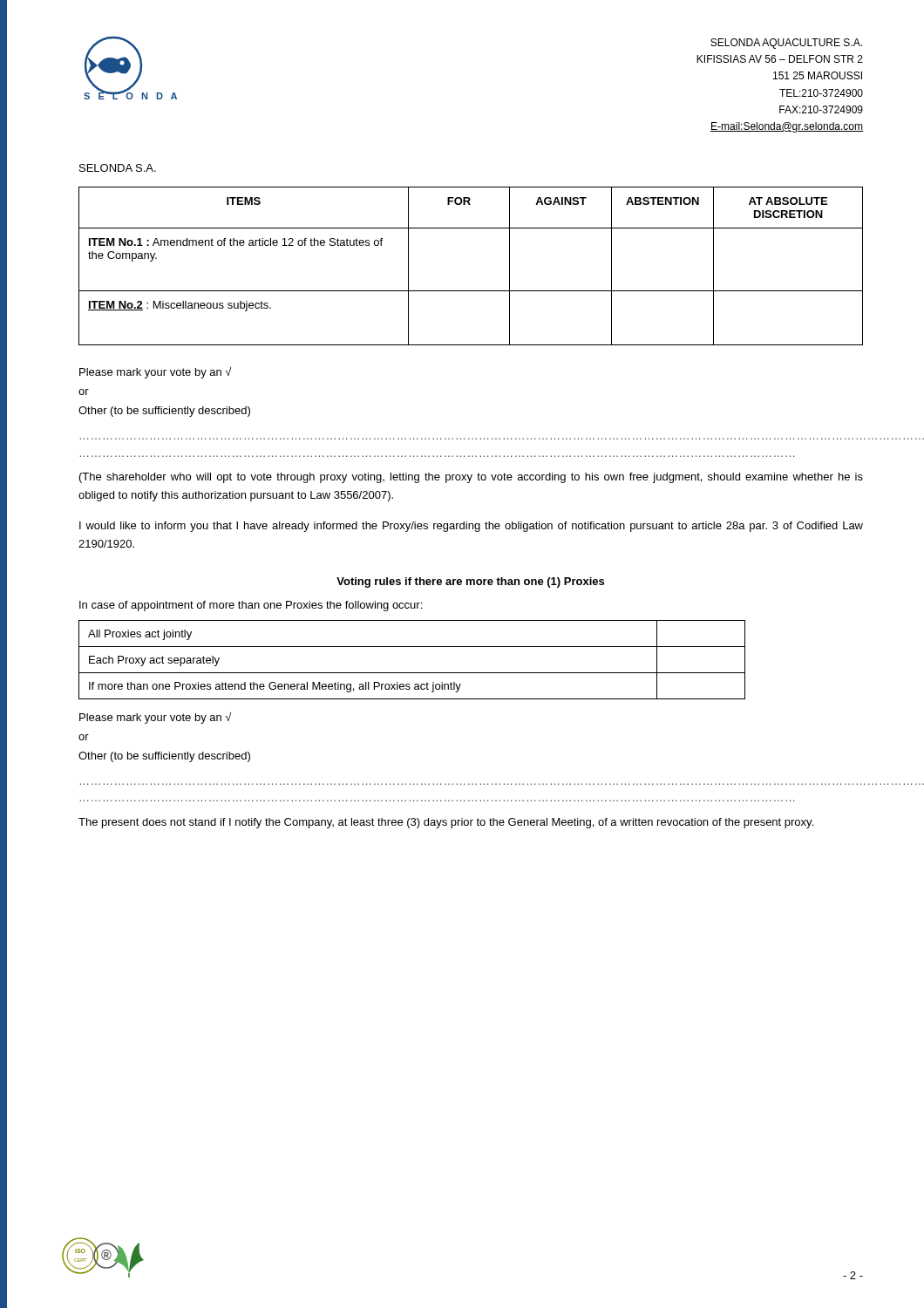The height and width of the screenshot is (1308, 924).
Task: Find the text block containing "(The shareholder who will"
Action: tap(471, 486)
